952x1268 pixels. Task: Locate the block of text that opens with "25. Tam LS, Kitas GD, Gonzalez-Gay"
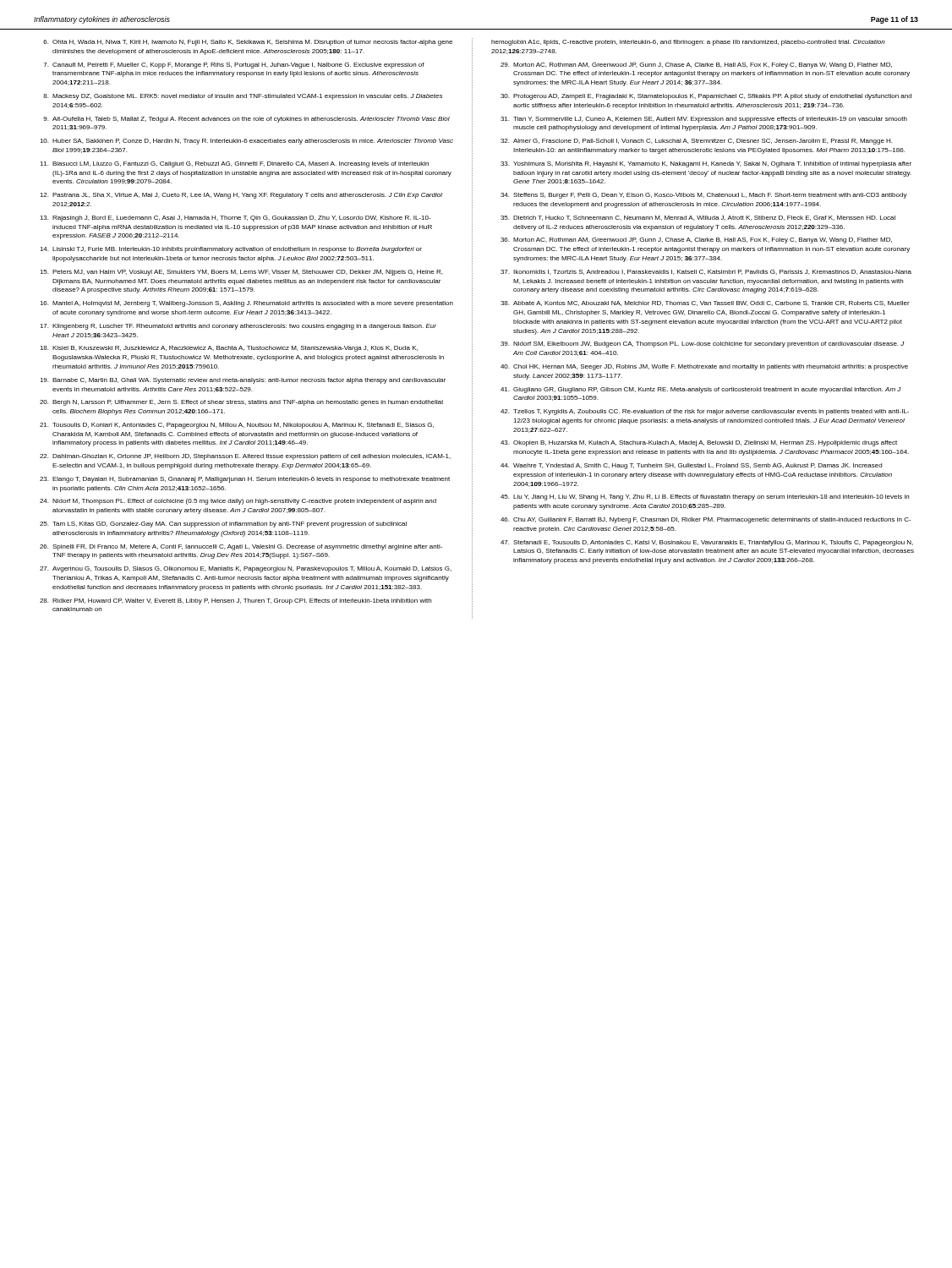[242, 529]
